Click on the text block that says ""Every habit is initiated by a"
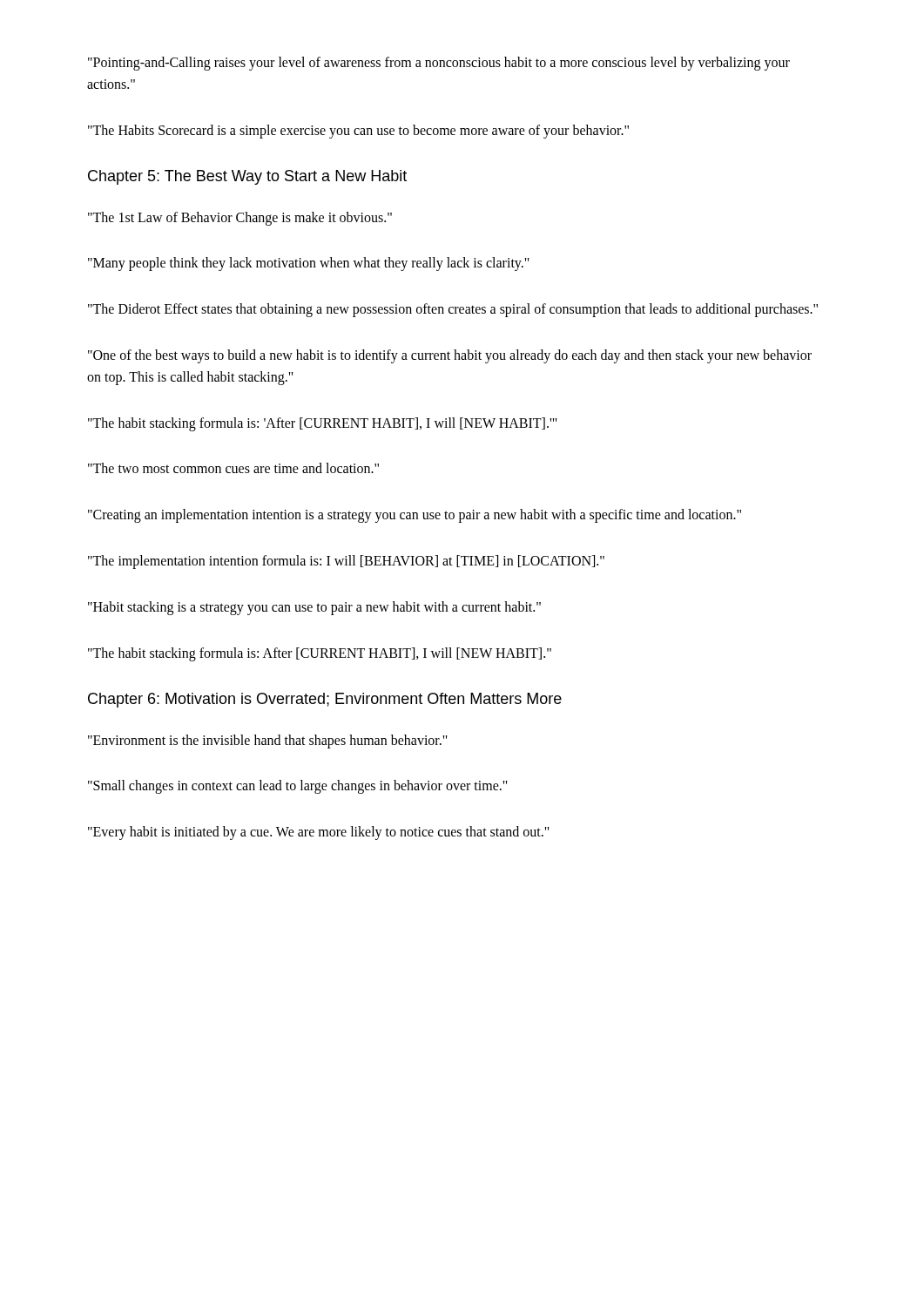924x1307 pixels. pos(318,832)
